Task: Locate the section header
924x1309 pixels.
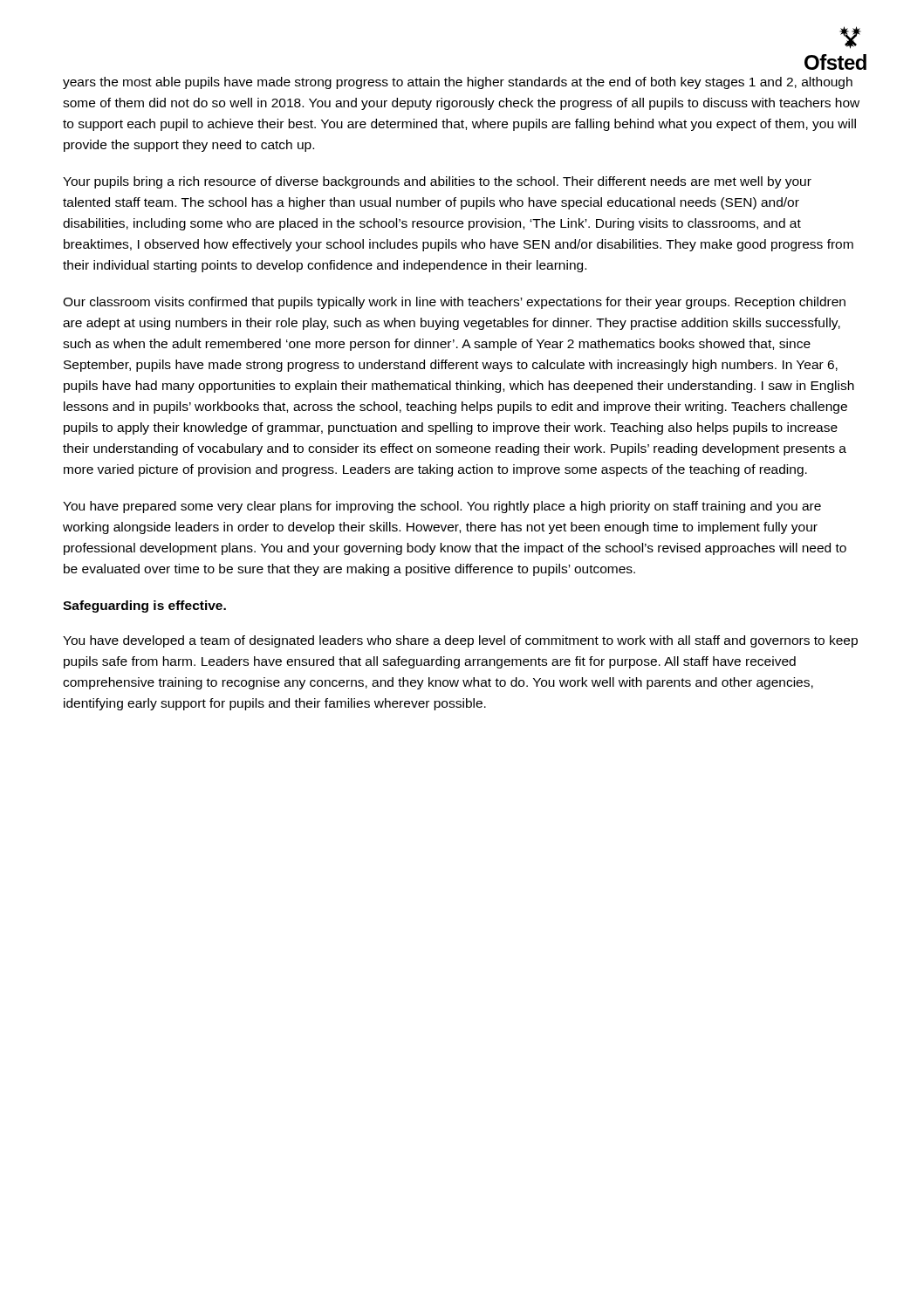Action: 462,606
